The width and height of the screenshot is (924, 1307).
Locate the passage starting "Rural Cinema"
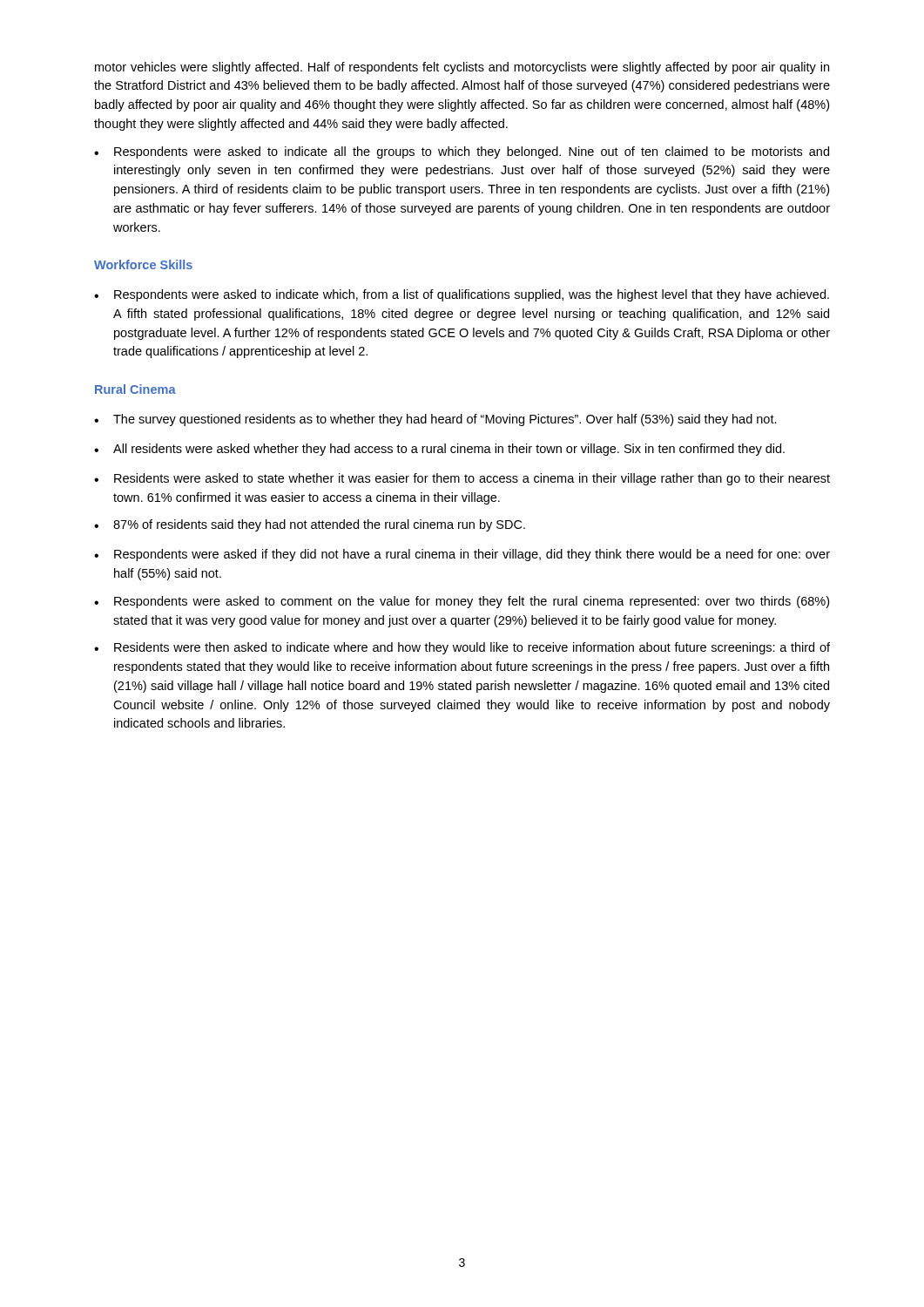click(135, 389)
